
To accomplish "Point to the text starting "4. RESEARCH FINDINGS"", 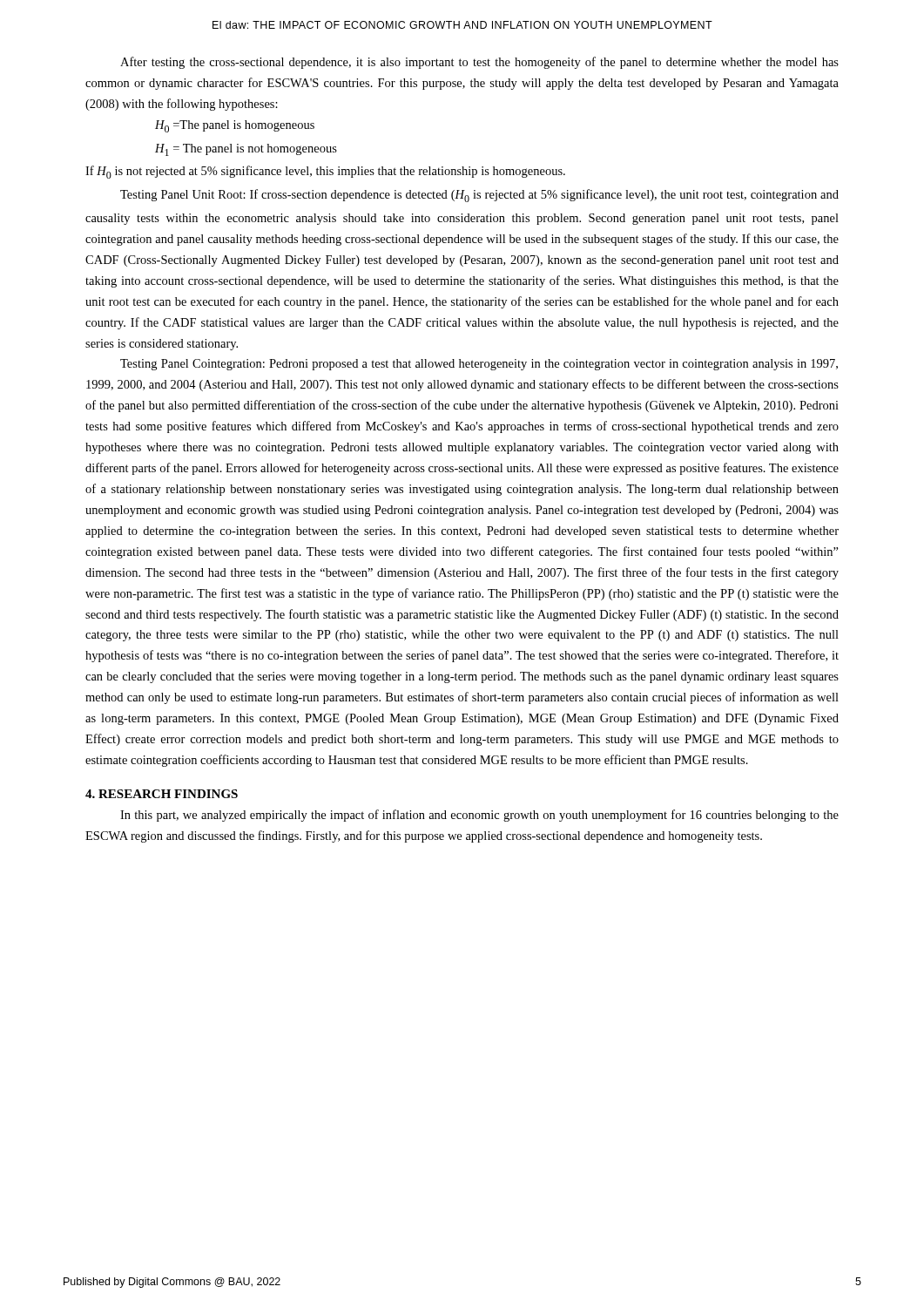I will 162,794.
